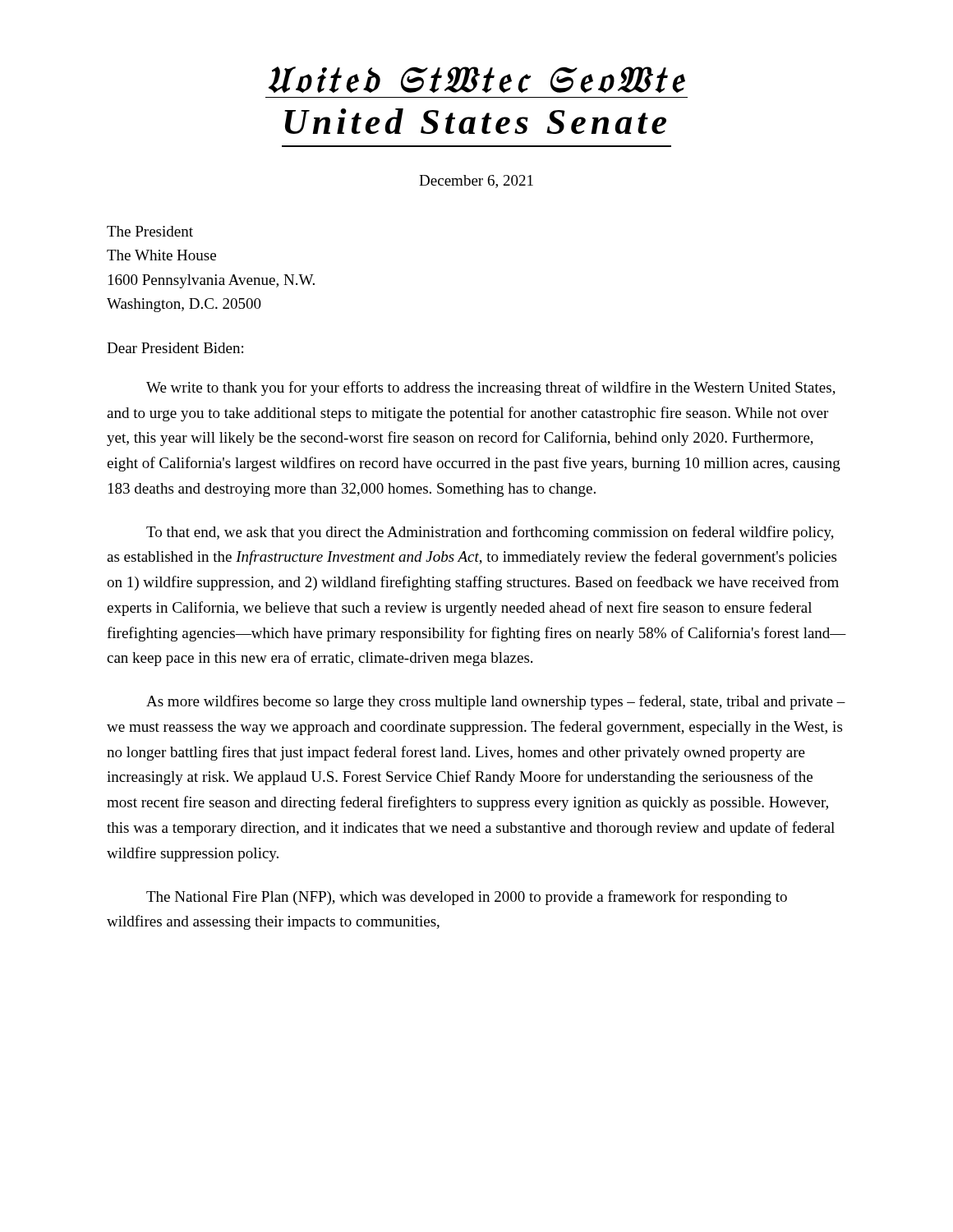Find the element starting "Dear President Biden:"
Screen dimensions: 1232x953
pyautogui.click(x=176, y=348)
